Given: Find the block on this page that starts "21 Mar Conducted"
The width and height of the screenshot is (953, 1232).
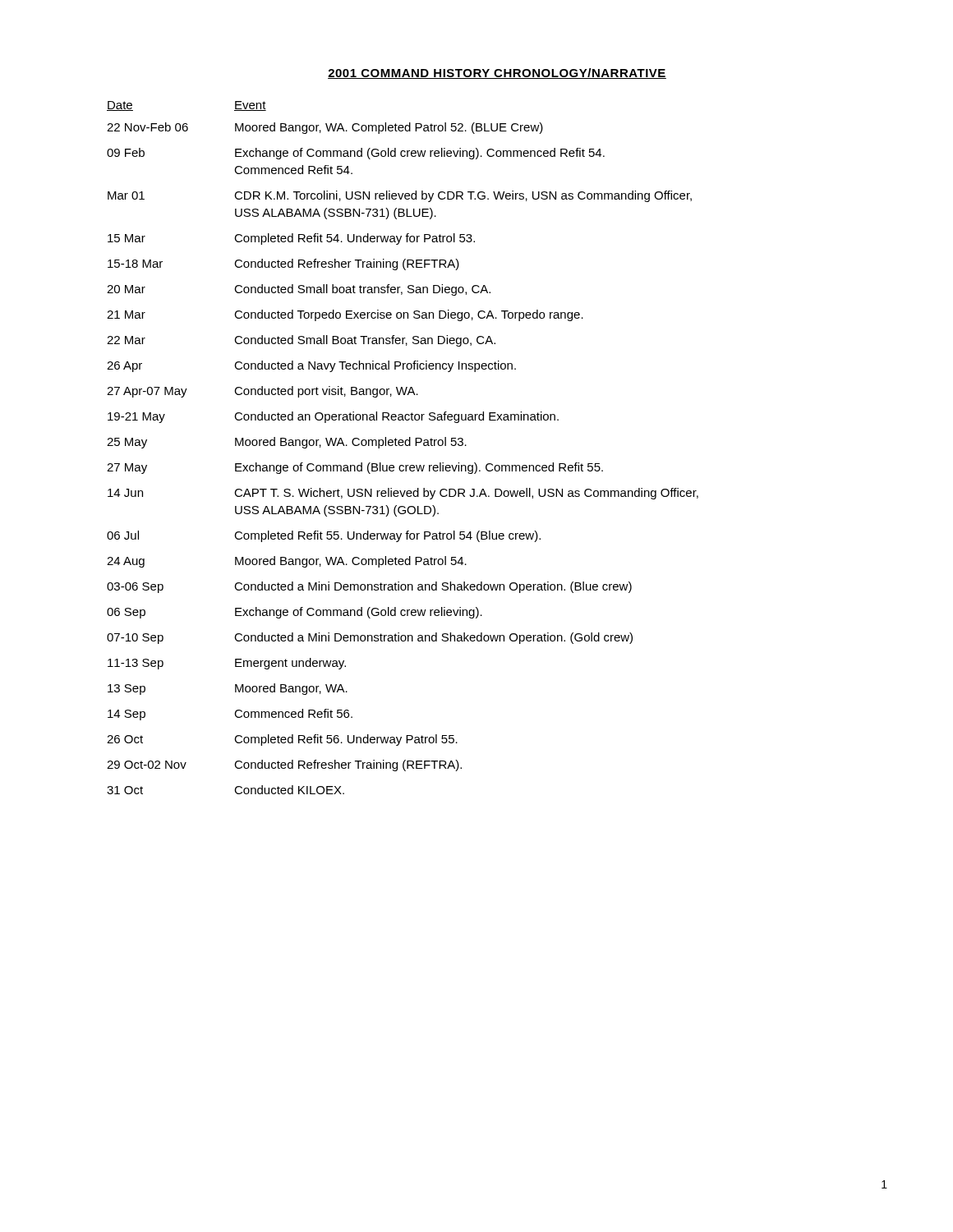Looking at the screenshot, I should [497, 314].
